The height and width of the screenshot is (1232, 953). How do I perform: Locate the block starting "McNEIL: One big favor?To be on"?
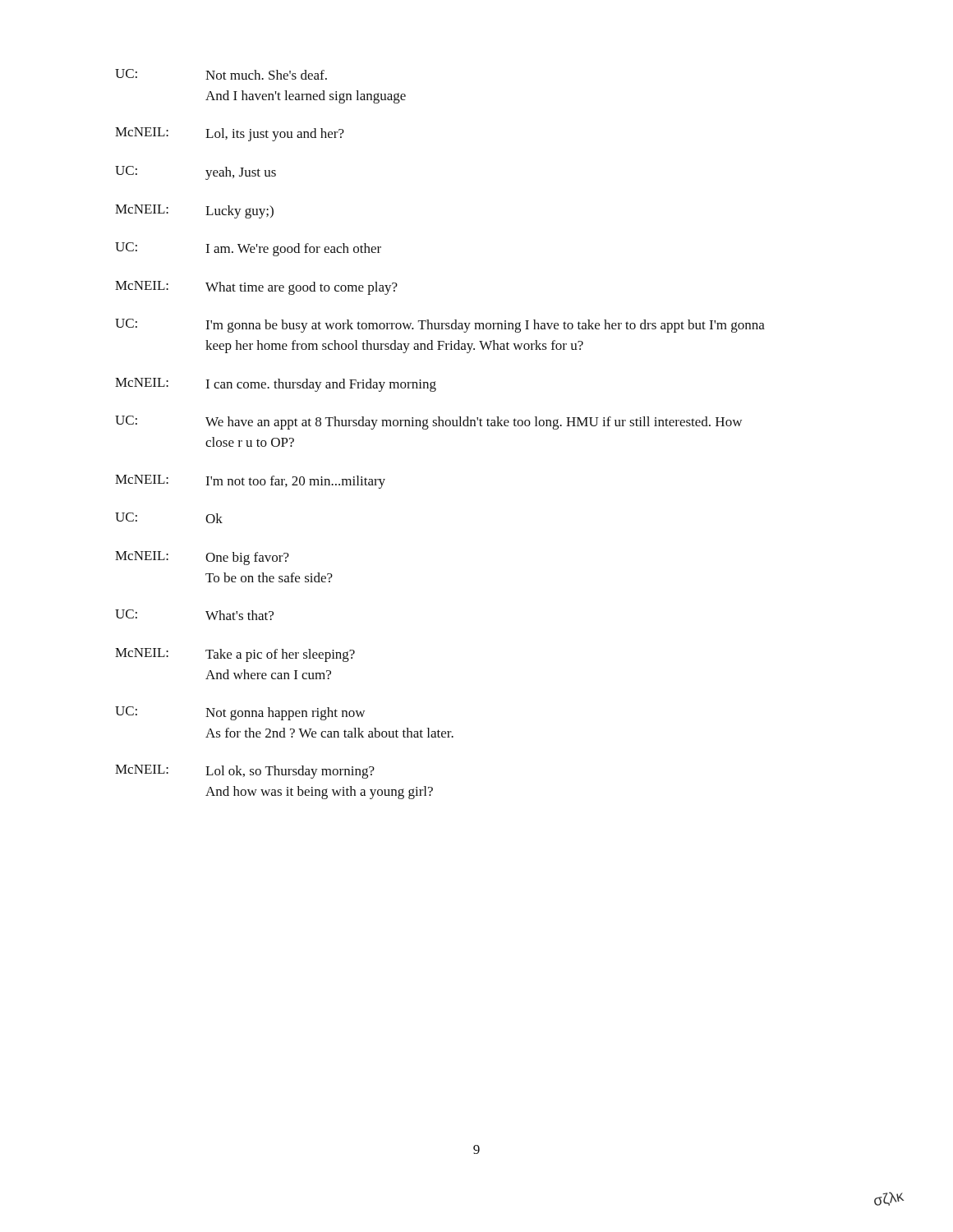click(202, 558)
